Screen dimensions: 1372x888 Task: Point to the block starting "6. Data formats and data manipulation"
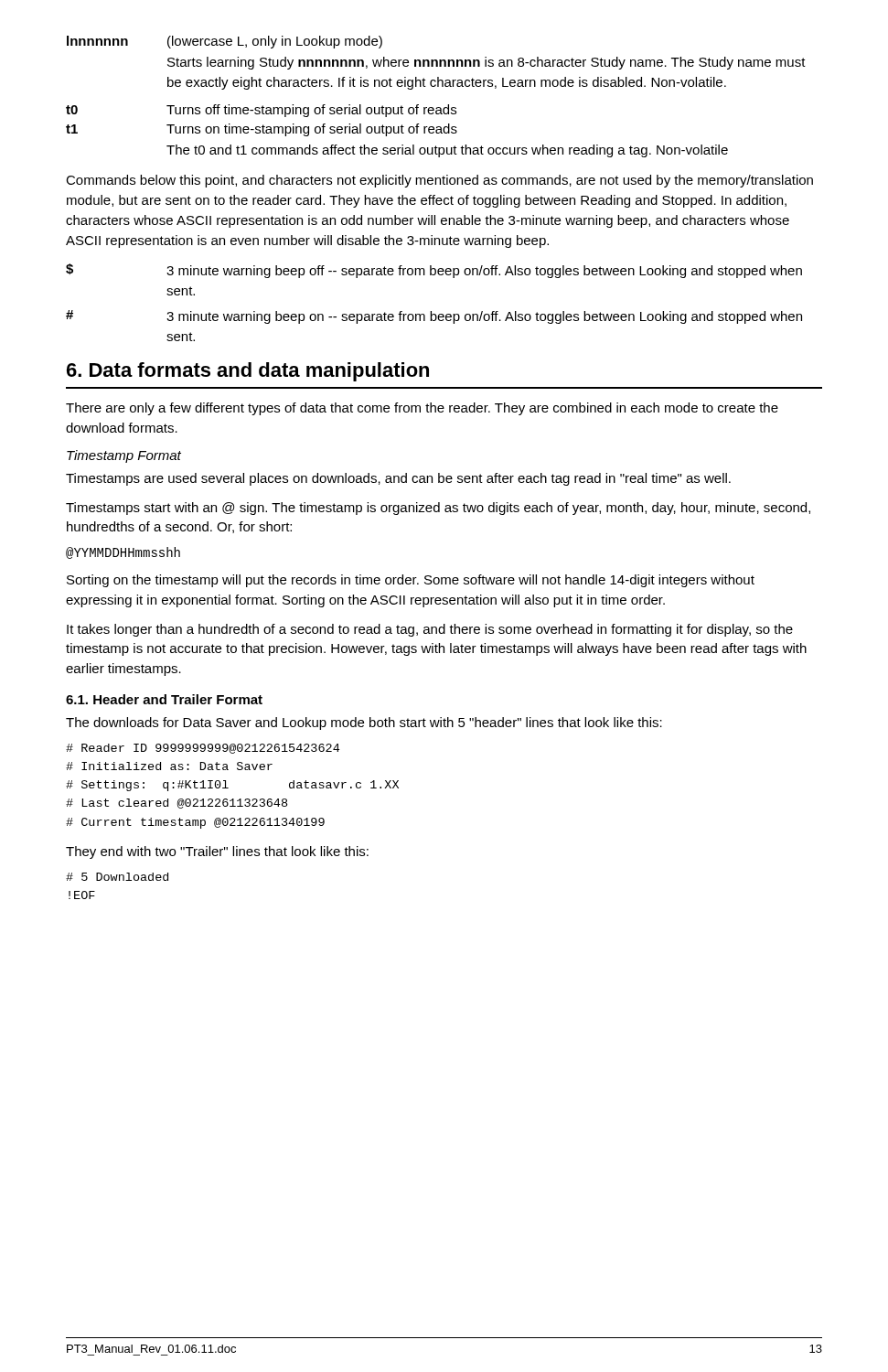point(248,370)
